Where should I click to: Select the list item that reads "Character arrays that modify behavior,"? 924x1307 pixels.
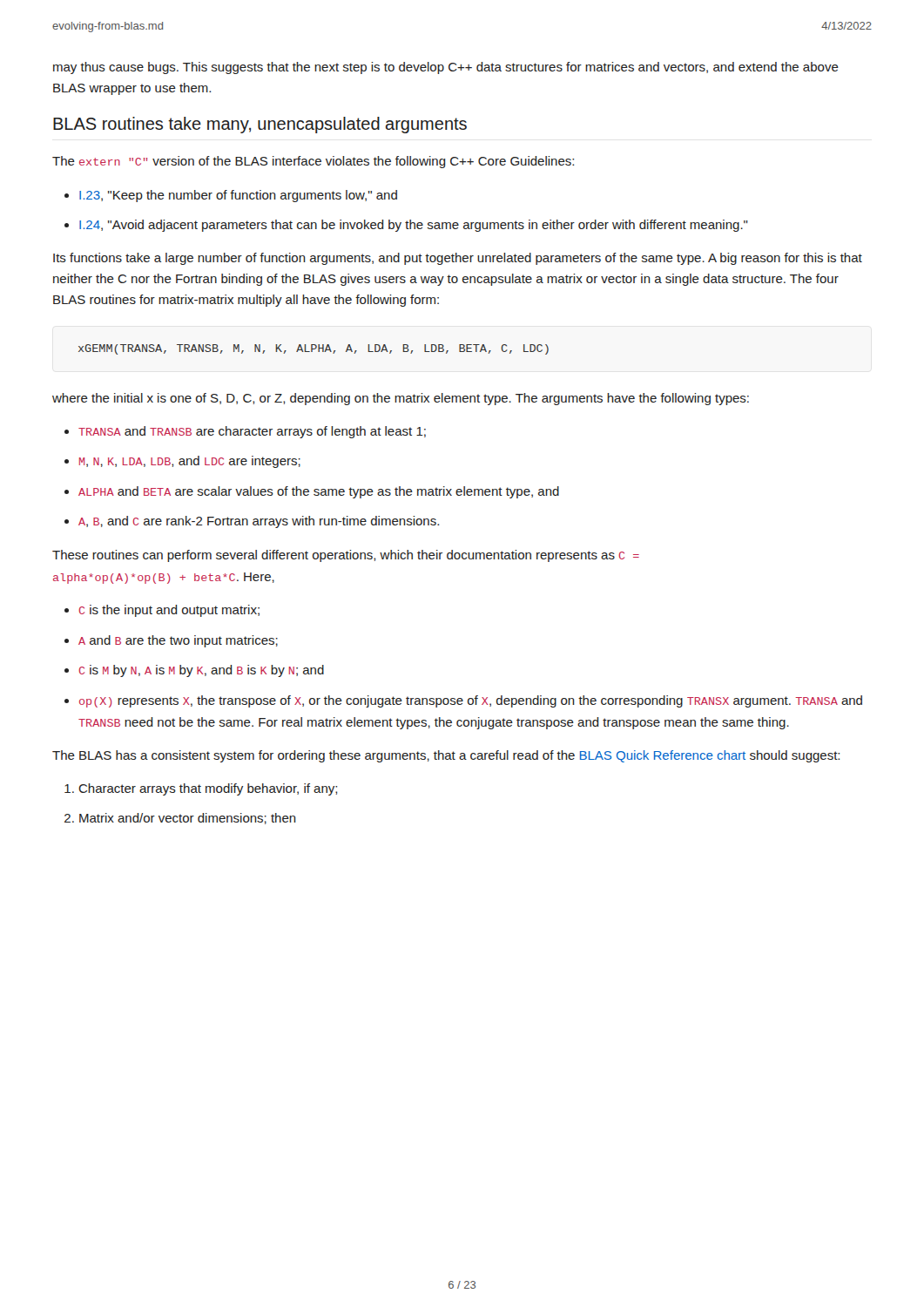(208, 789)
